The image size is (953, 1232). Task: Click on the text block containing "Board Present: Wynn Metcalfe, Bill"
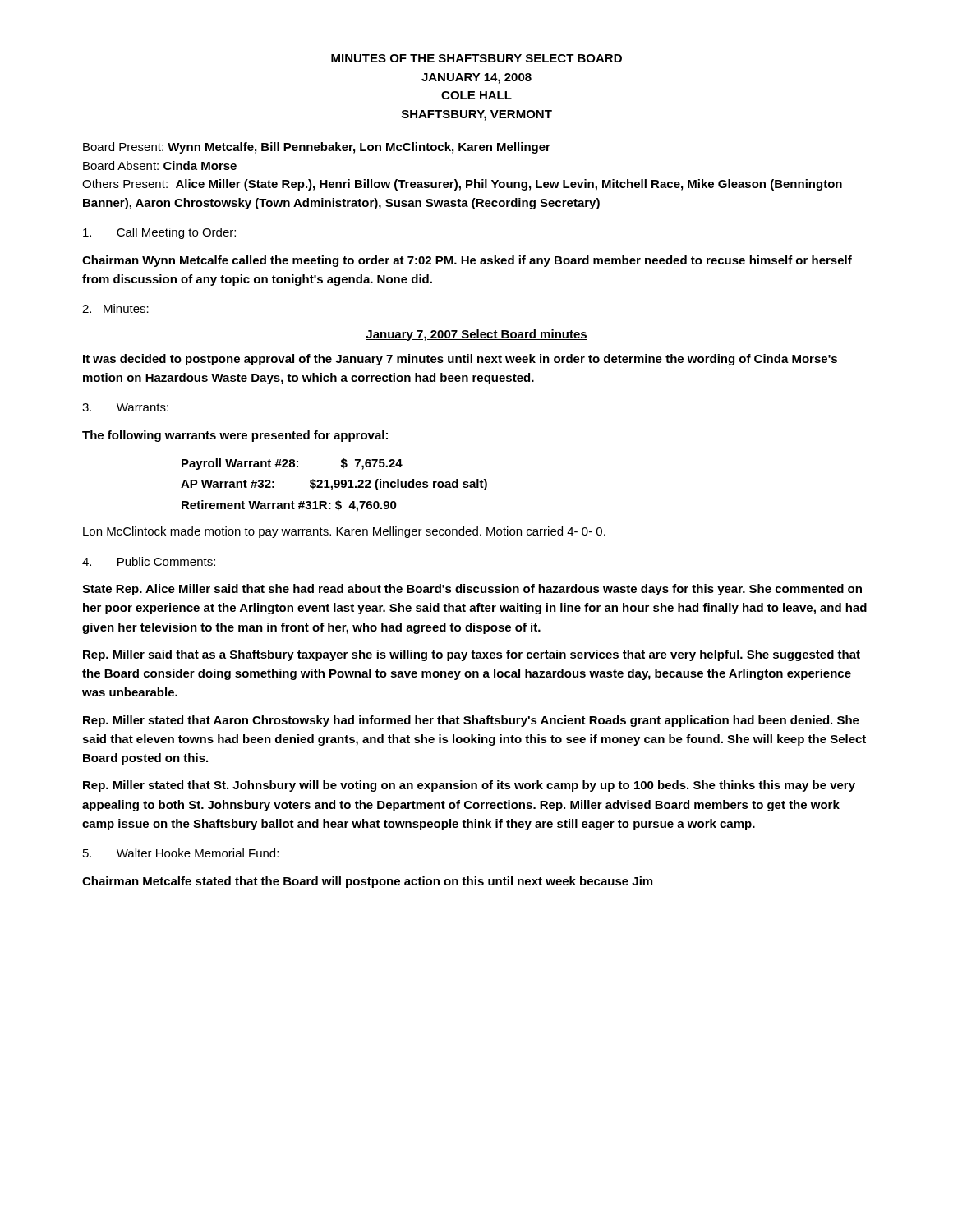[x=462, y=174]
